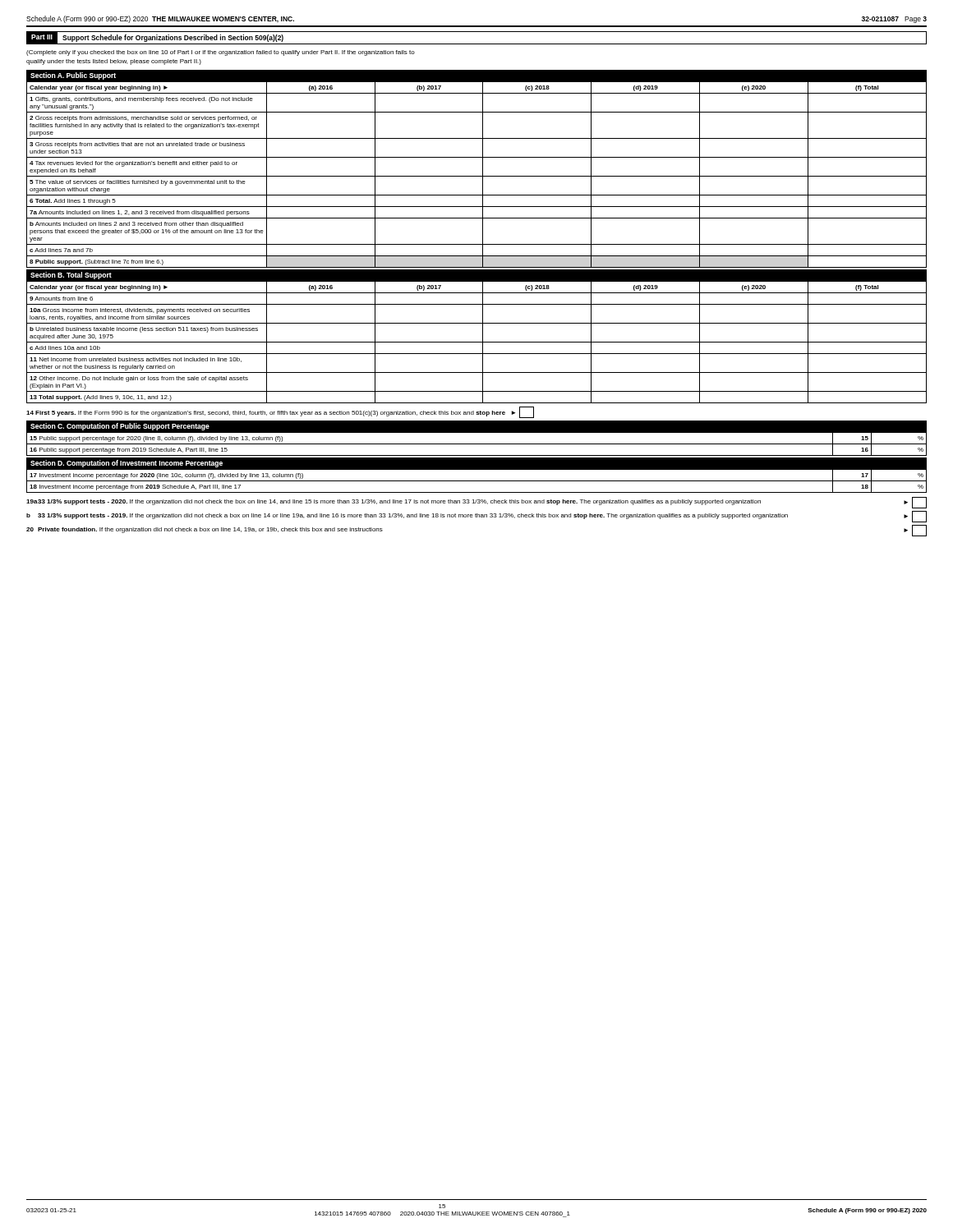
Task: Find the table that mentions "16 Public support percentage"
Action: 476,444
